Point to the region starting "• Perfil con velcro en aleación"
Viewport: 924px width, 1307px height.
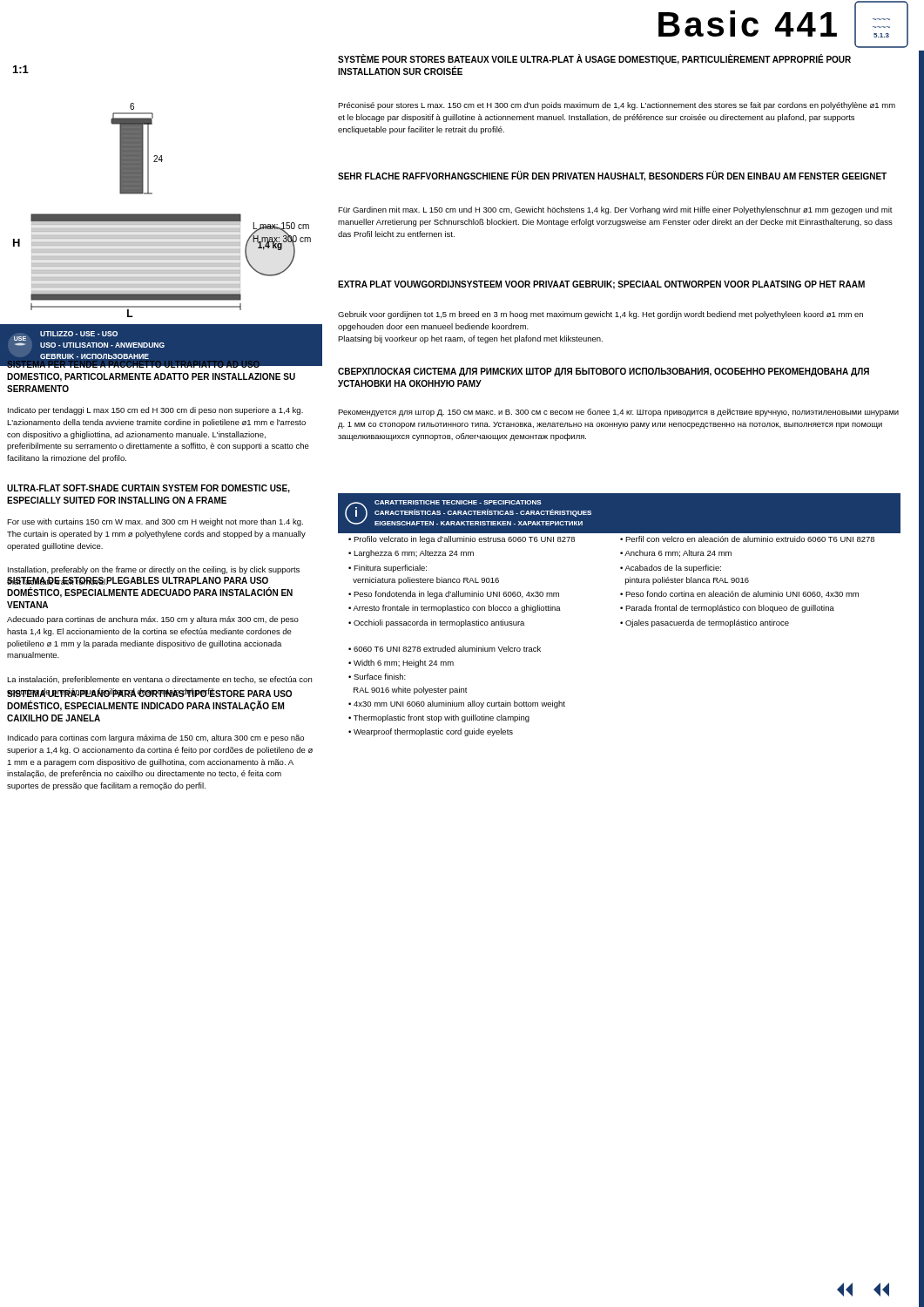click(747, 539)
